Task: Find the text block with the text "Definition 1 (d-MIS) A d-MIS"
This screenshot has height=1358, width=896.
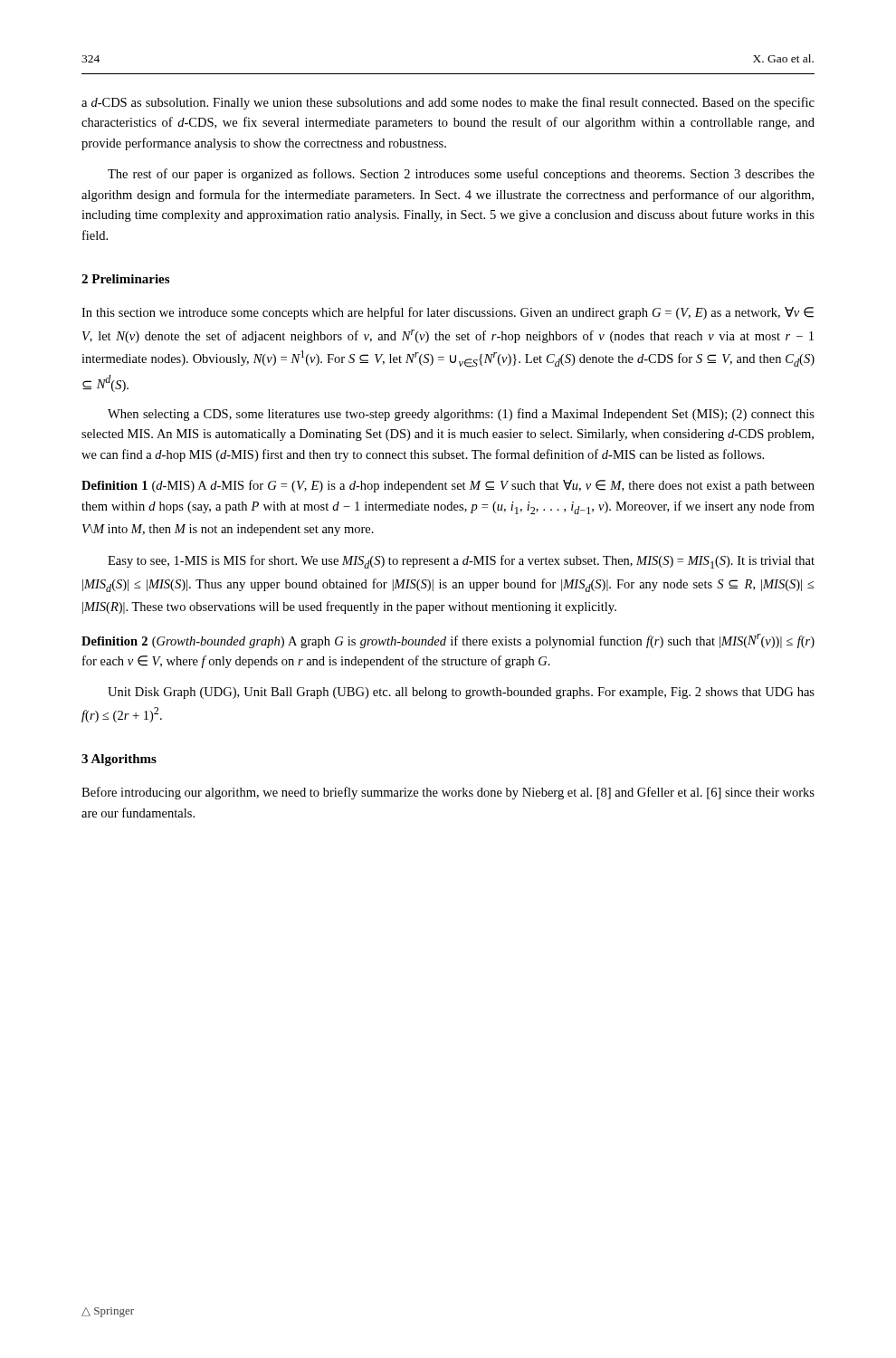Action: tap(448, 508)
